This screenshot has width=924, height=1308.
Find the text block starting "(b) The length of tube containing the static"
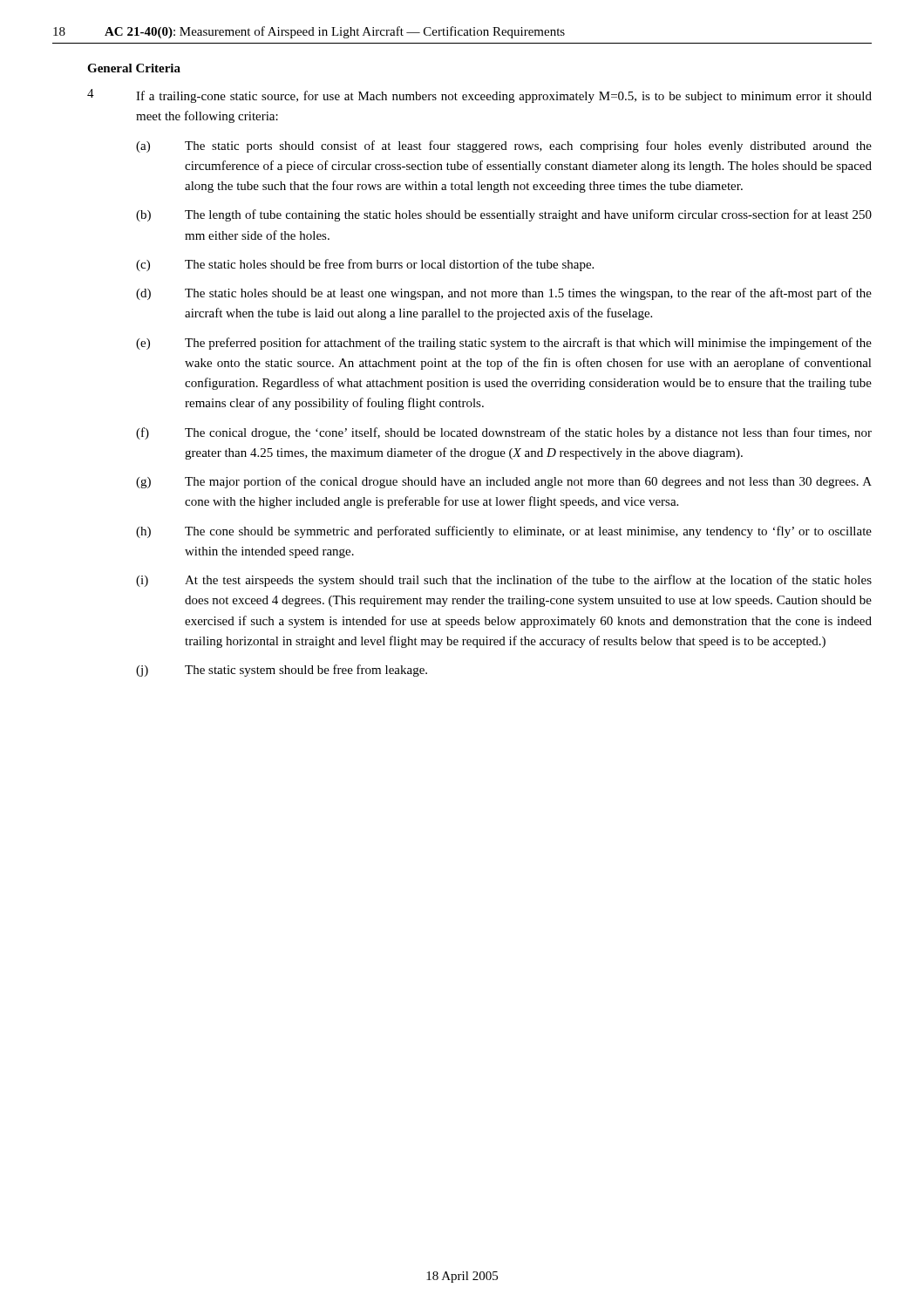pyautogui.click(x=504, y=225)
